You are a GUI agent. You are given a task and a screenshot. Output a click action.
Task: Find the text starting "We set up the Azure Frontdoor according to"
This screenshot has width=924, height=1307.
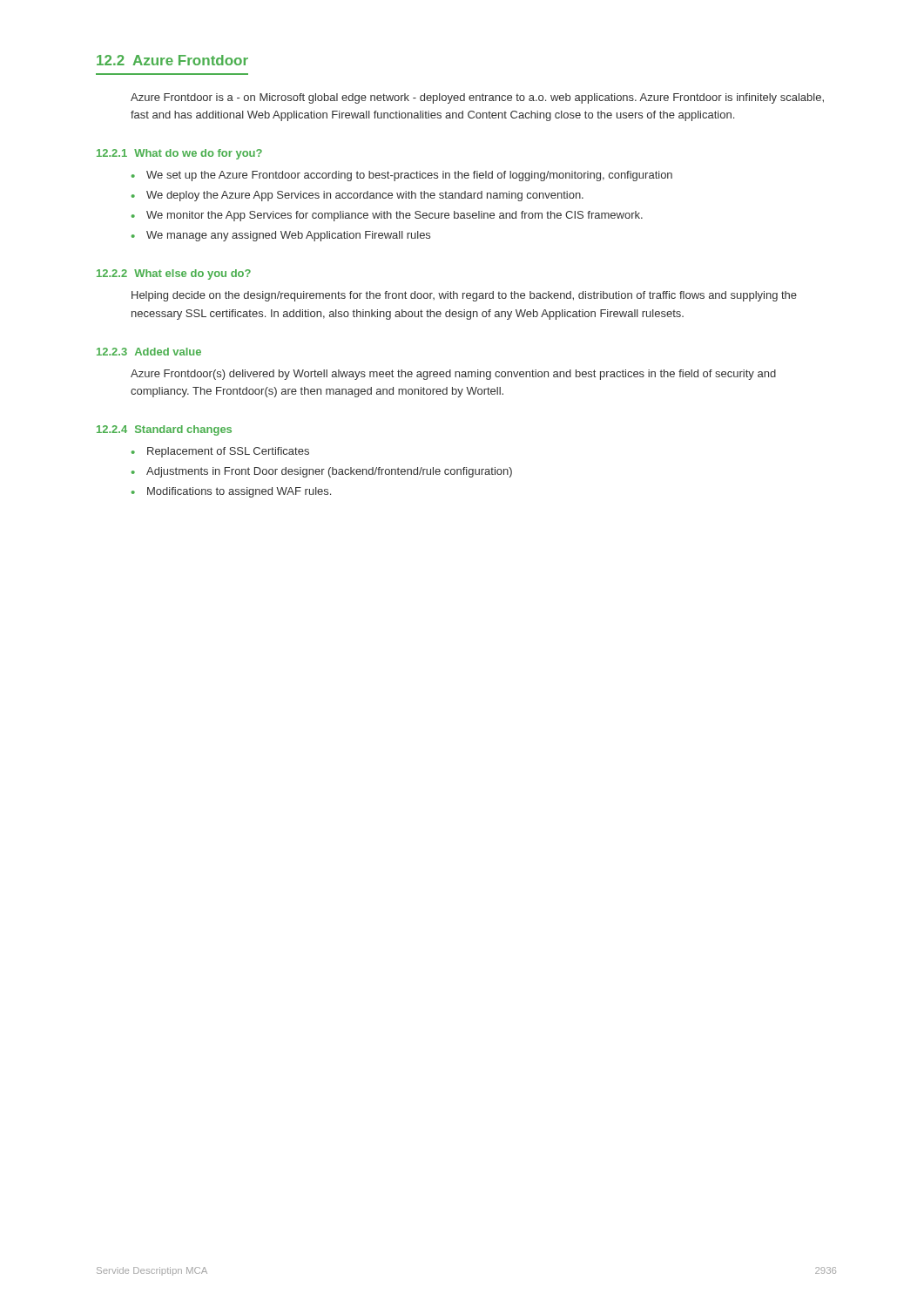[484, 176]
